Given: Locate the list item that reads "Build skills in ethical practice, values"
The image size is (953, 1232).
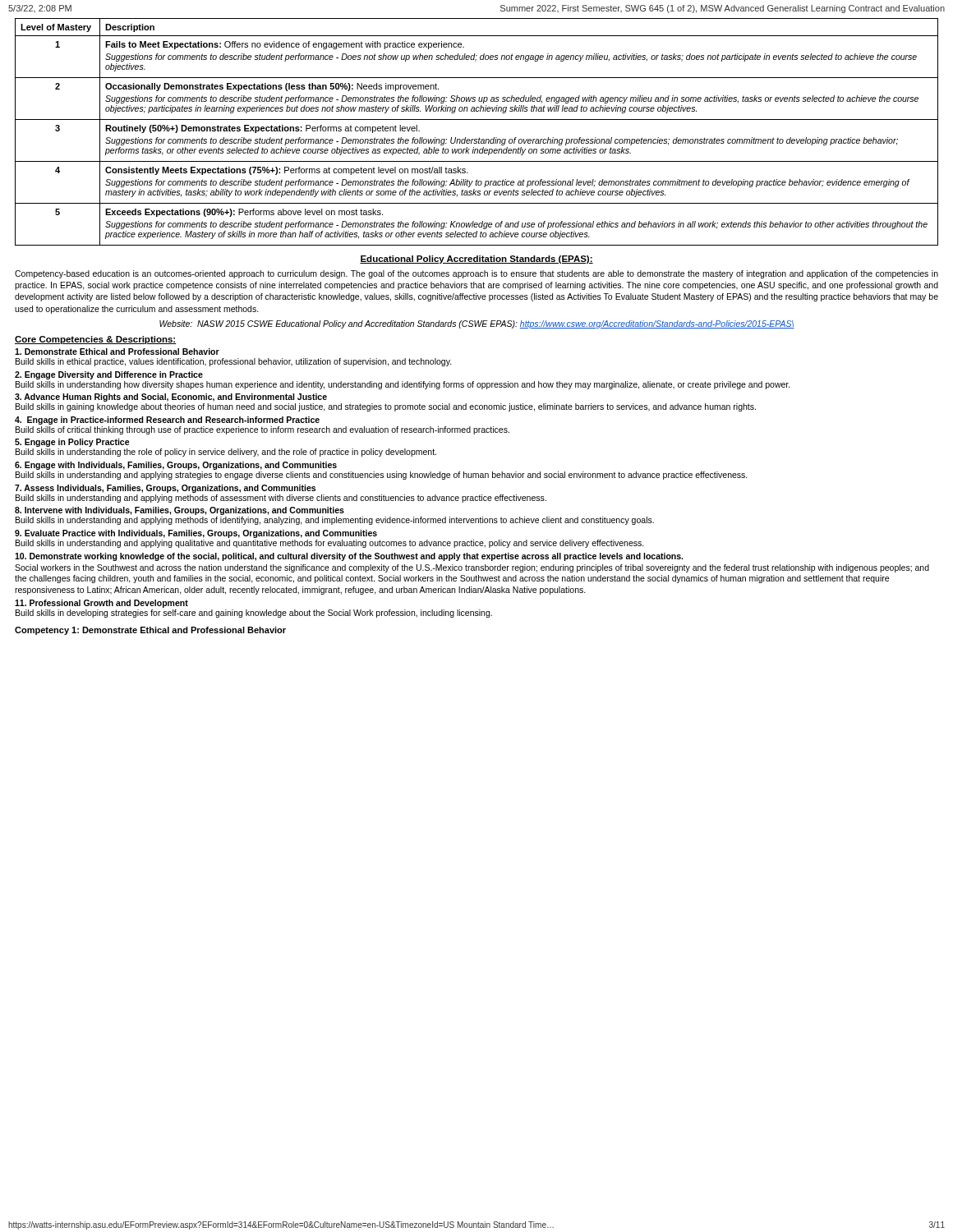Looking at the screenshot, I should [233, 361].
